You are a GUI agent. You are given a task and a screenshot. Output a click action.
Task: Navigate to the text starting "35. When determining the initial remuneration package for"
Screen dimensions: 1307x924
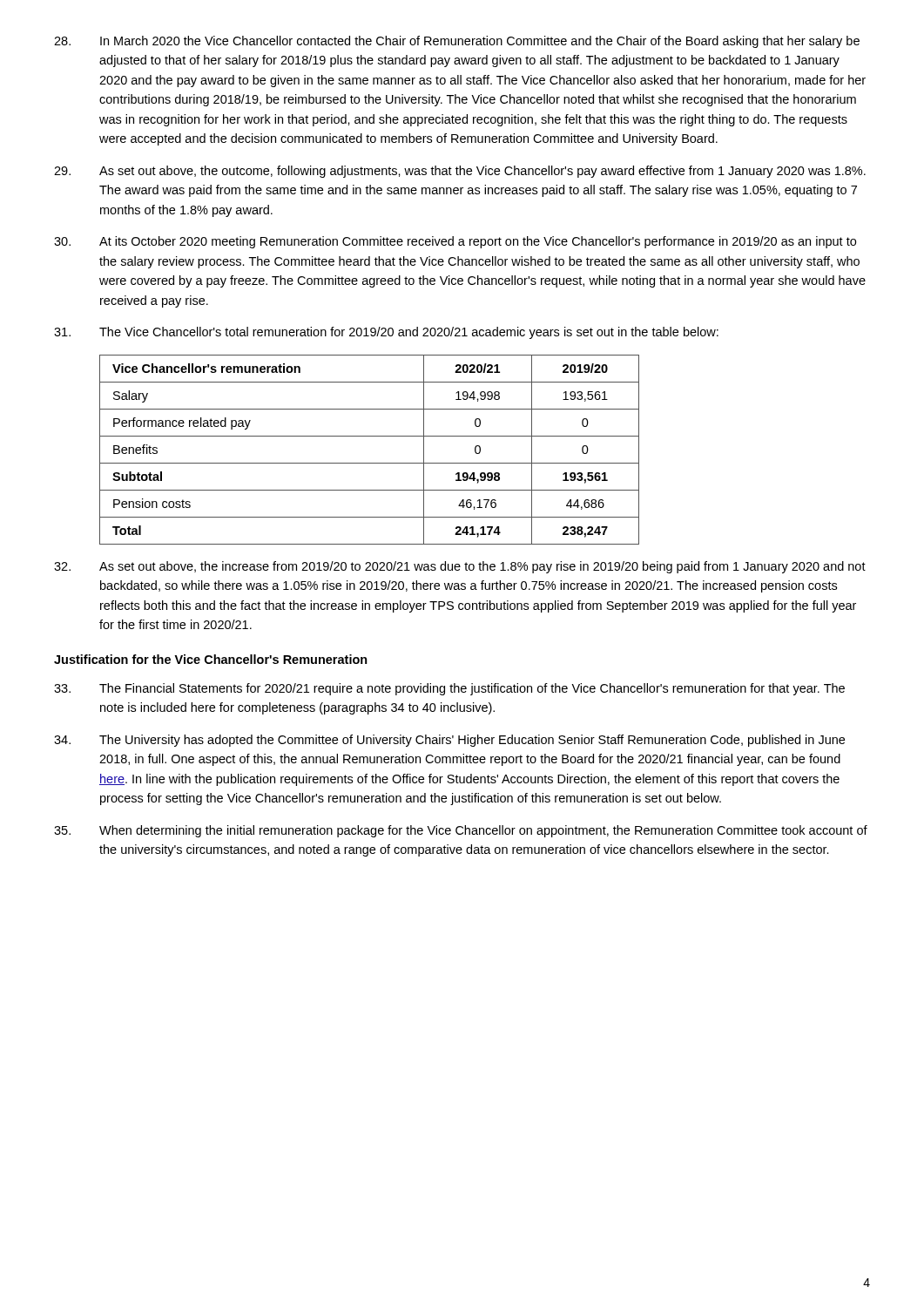point(462,840)
